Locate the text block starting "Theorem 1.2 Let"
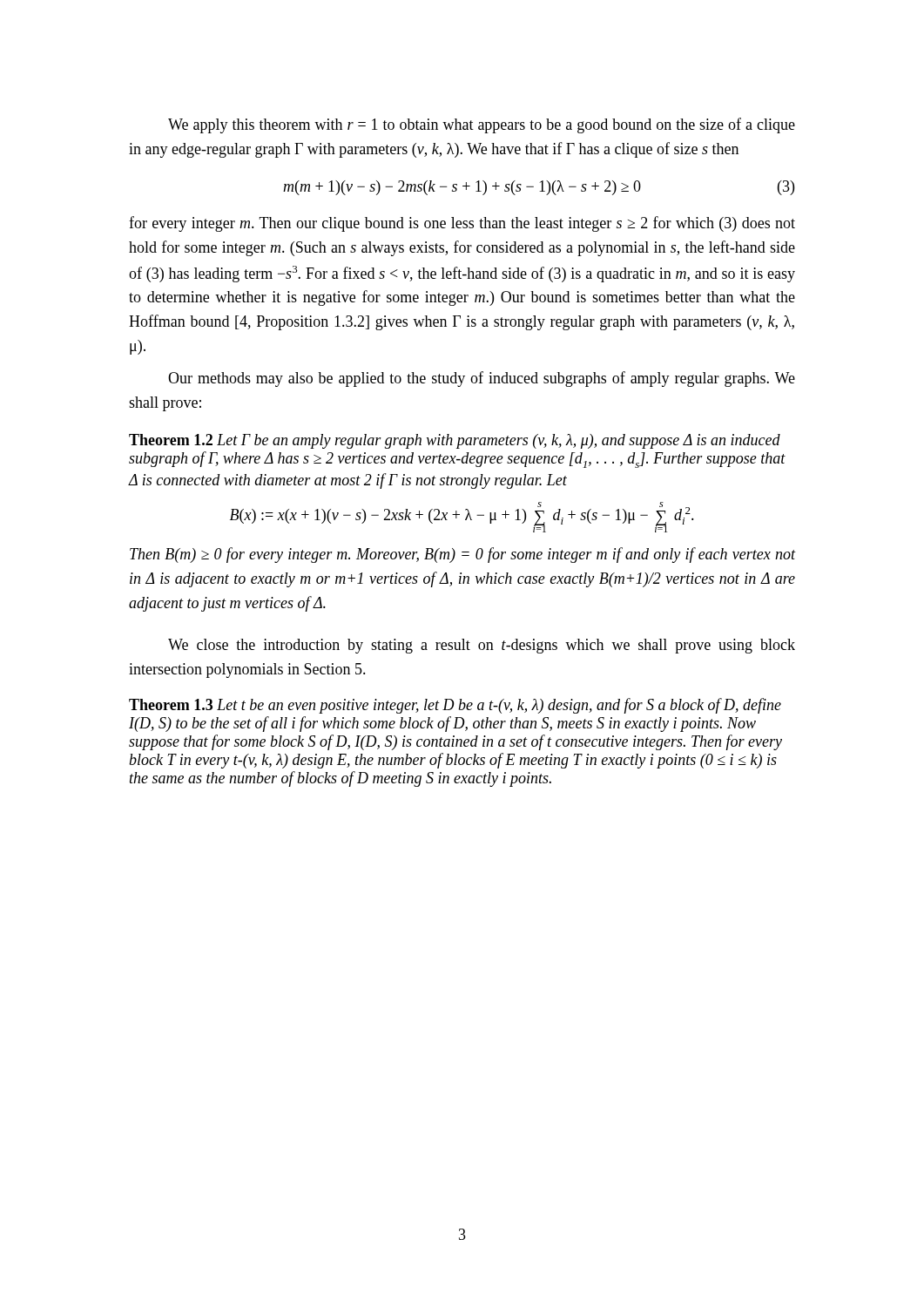Viewport: 924px width, 1307px height. pyautogui.click(x=457, y=460)
